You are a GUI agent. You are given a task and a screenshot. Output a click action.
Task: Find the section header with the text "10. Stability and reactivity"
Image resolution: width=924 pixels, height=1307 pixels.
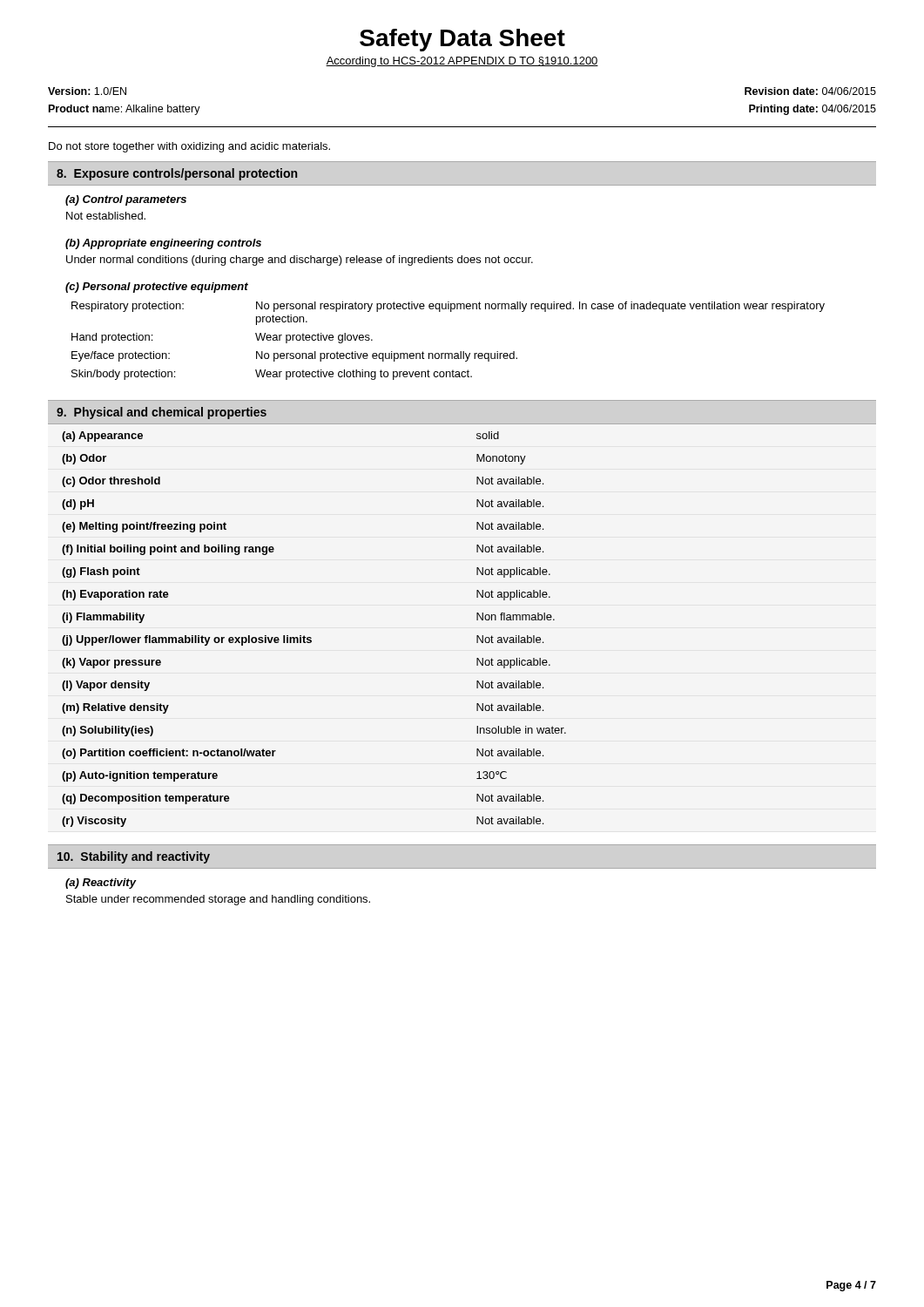[x=133, y=857]
